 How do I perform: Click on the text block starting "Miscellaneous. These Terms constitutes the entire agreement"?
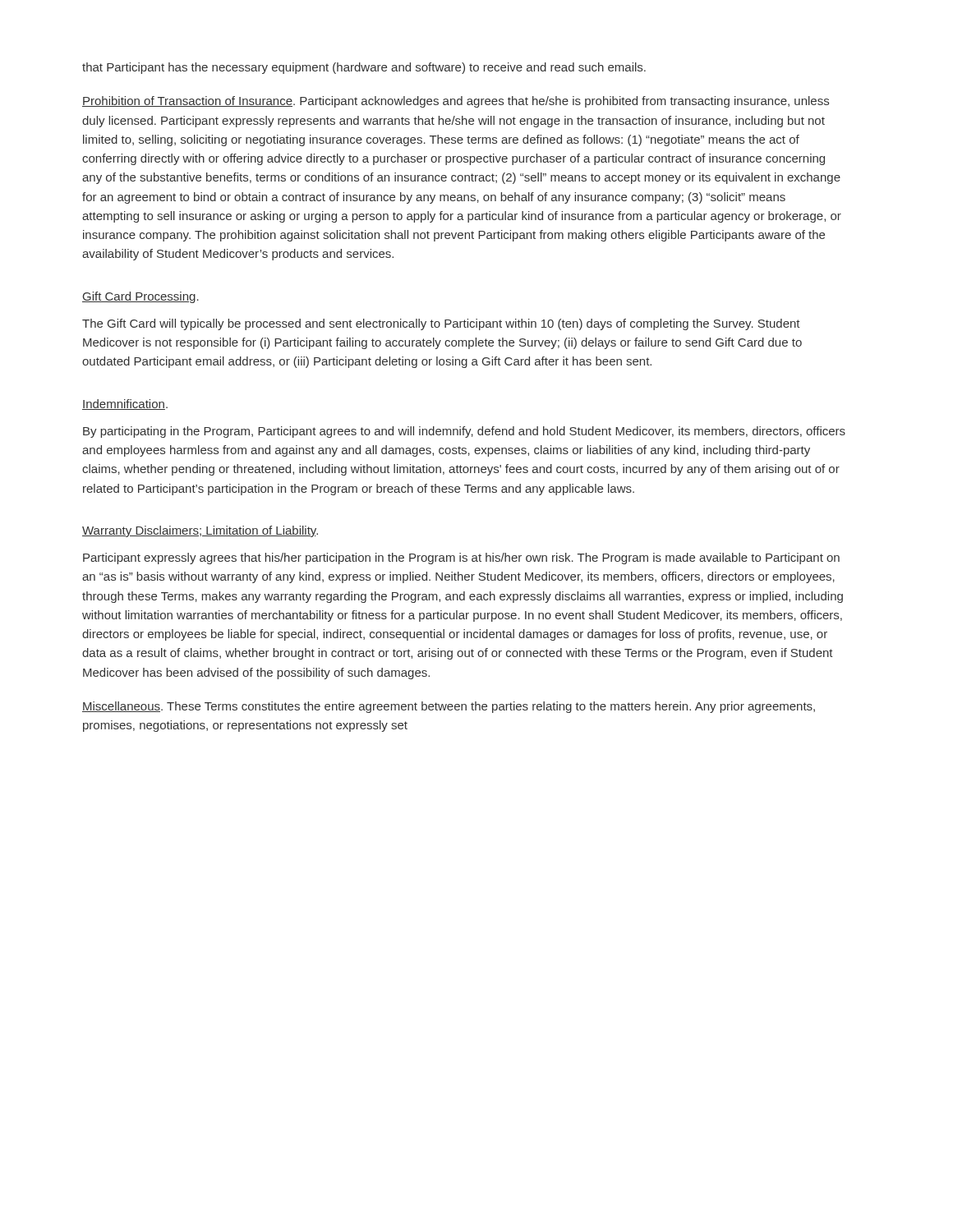click(x=449, y=715)
